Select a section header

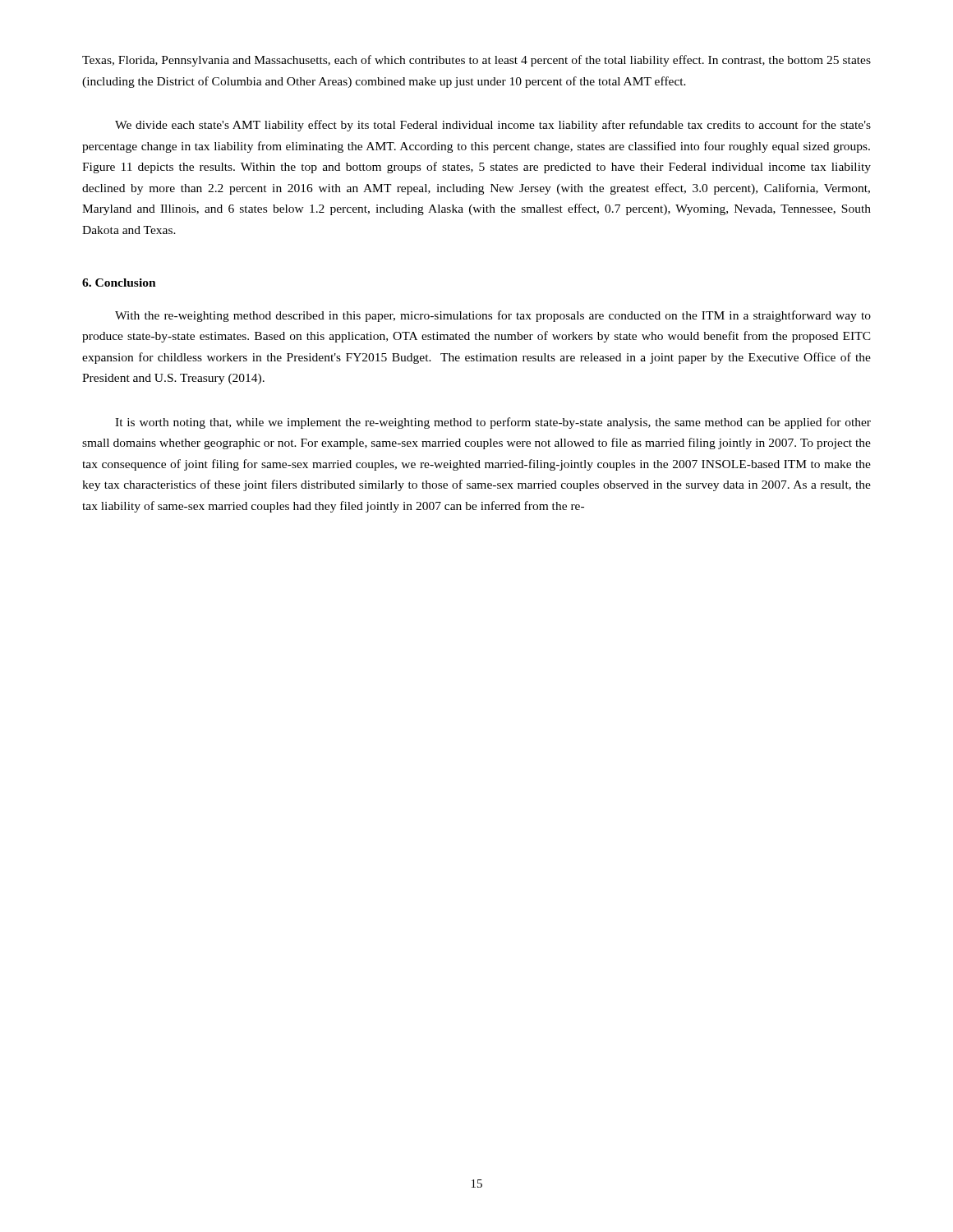click(476, 282)
